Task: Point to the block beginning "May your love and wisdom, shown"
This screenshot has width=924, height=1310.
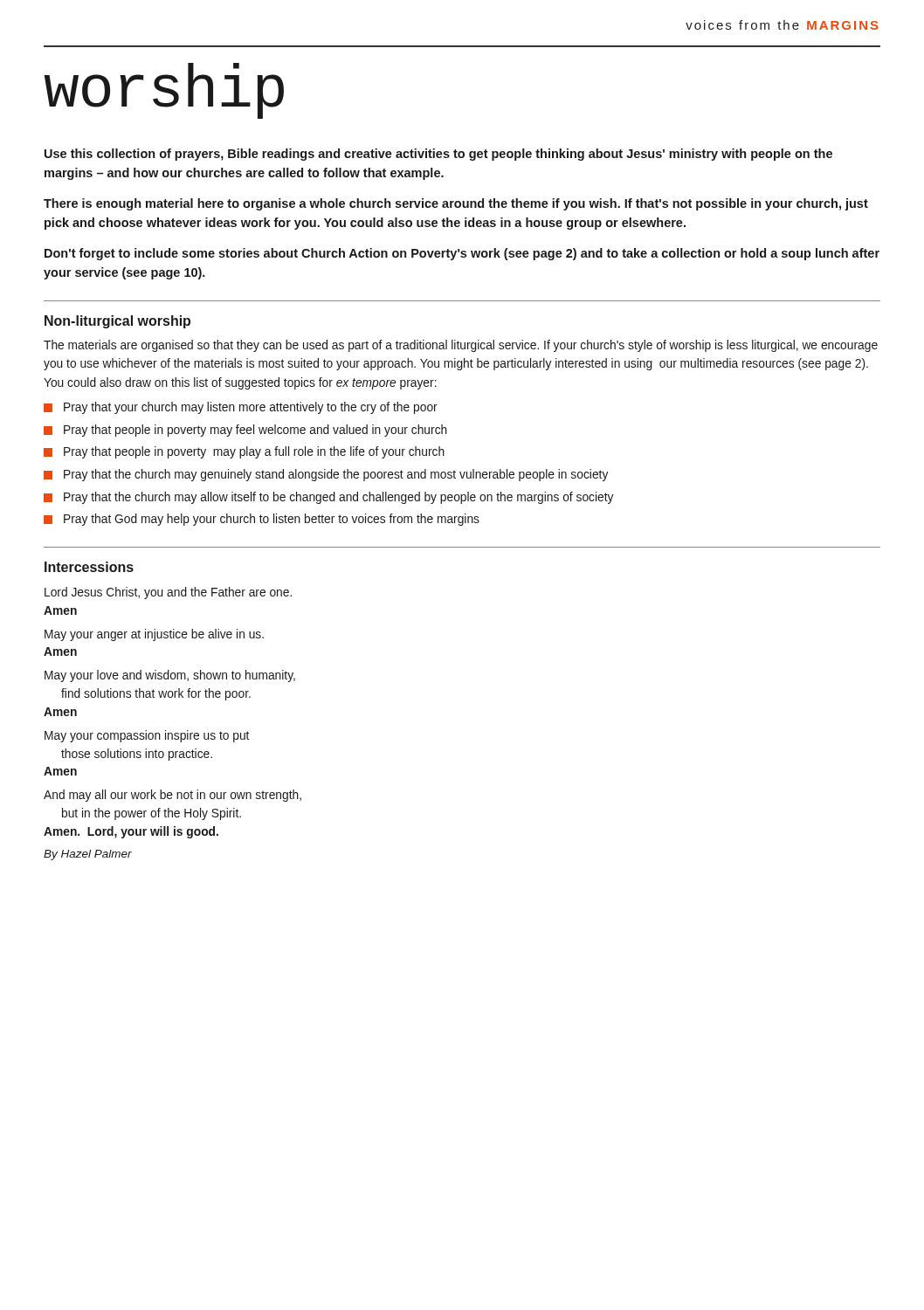Action: [170, 676]
